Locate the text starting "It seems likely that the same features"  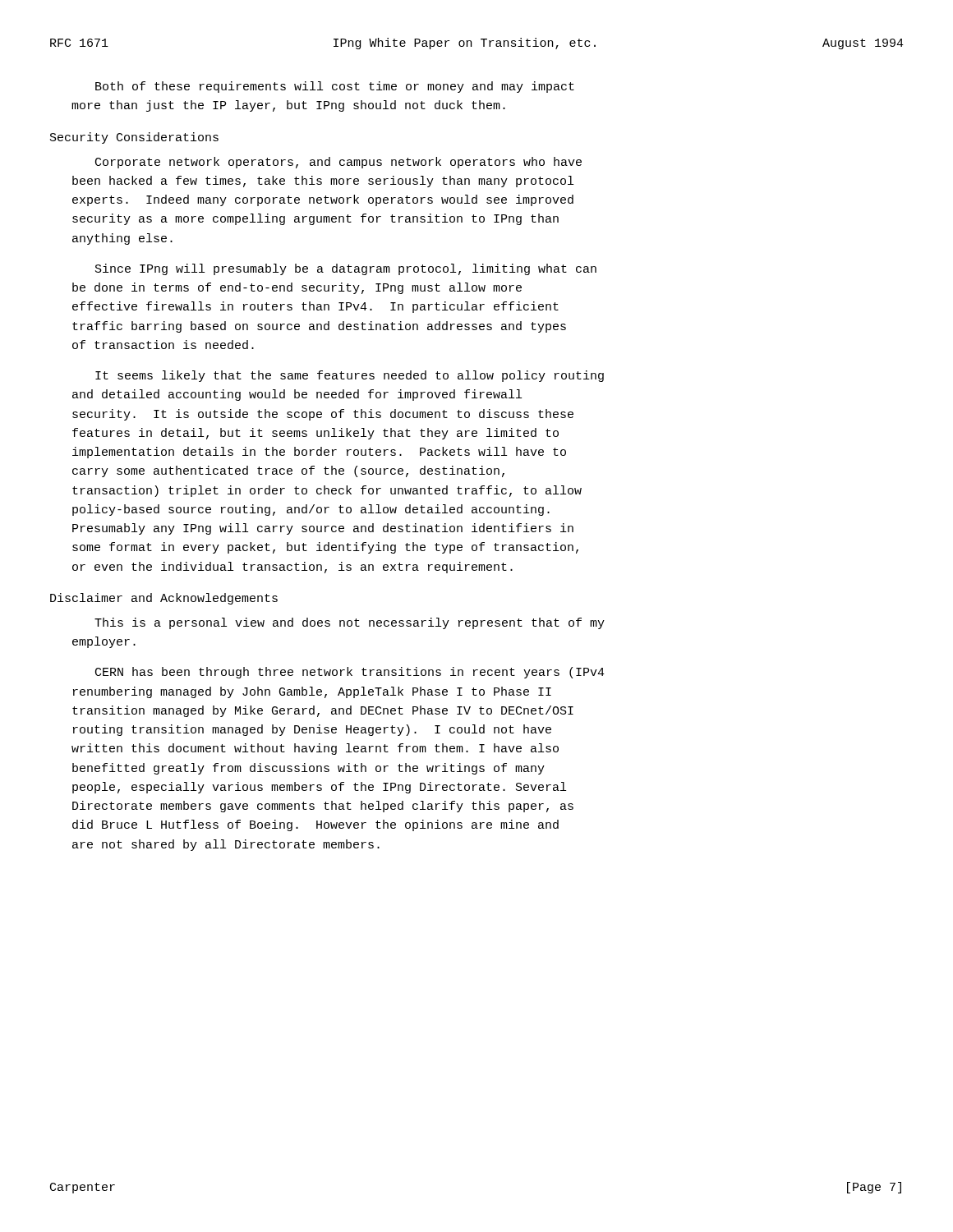[327, 472]
